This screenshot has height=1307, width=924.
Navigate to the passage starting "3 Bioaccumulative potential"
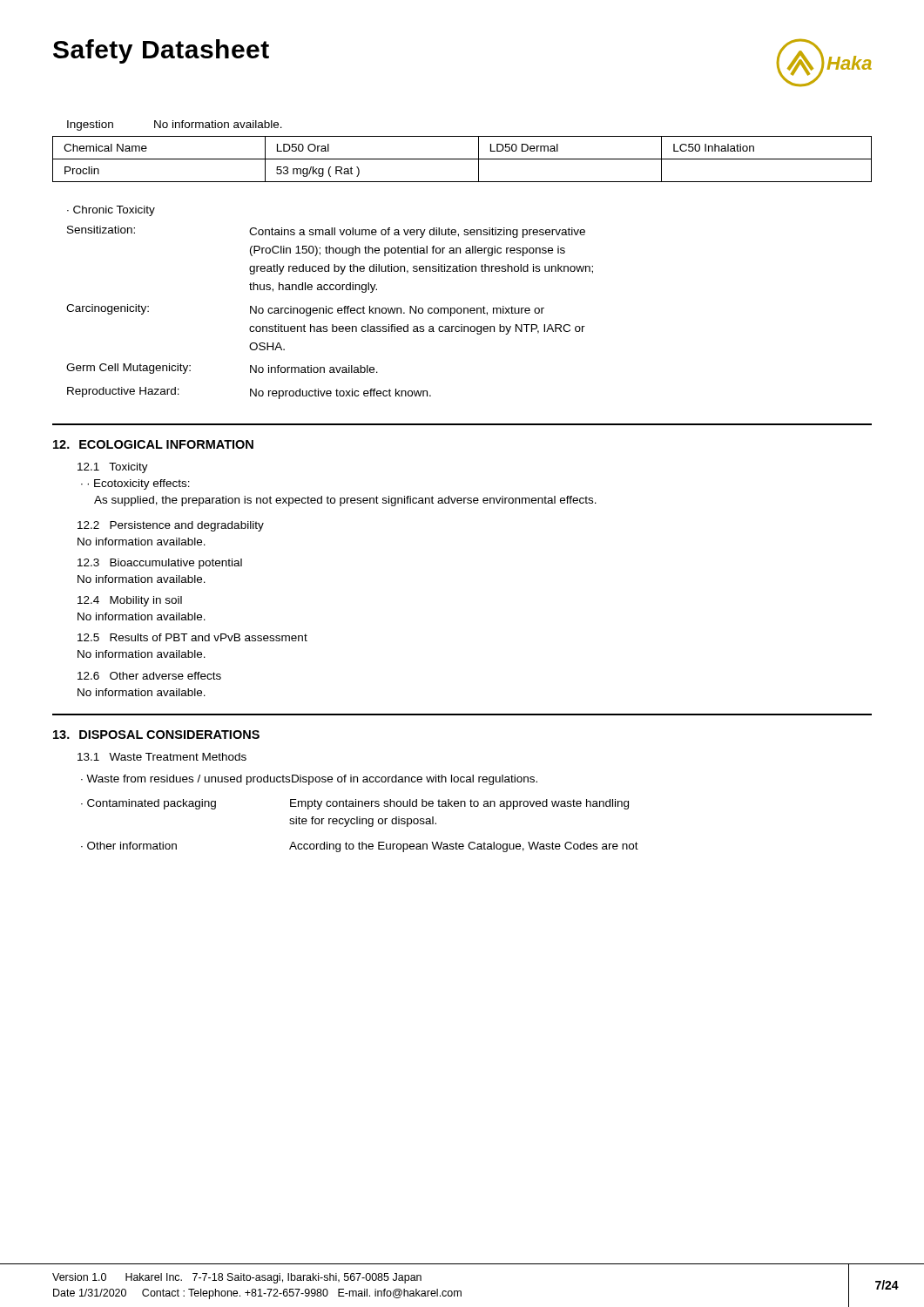[x=160, y=562]
